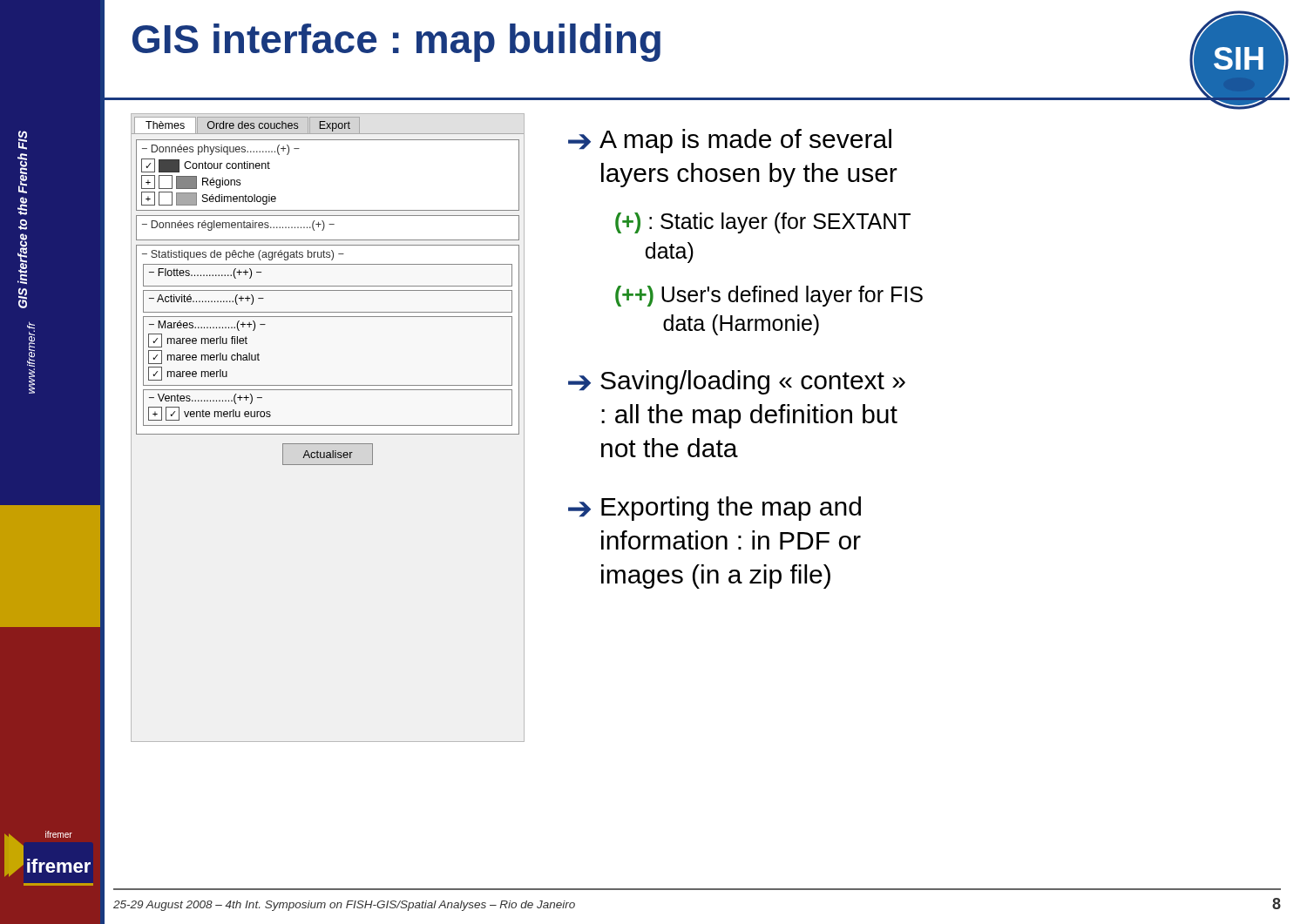Select the text block starting "(+) : Static layer (for"
Screen dimensions: 924x1307
click(x=763, y=236)
